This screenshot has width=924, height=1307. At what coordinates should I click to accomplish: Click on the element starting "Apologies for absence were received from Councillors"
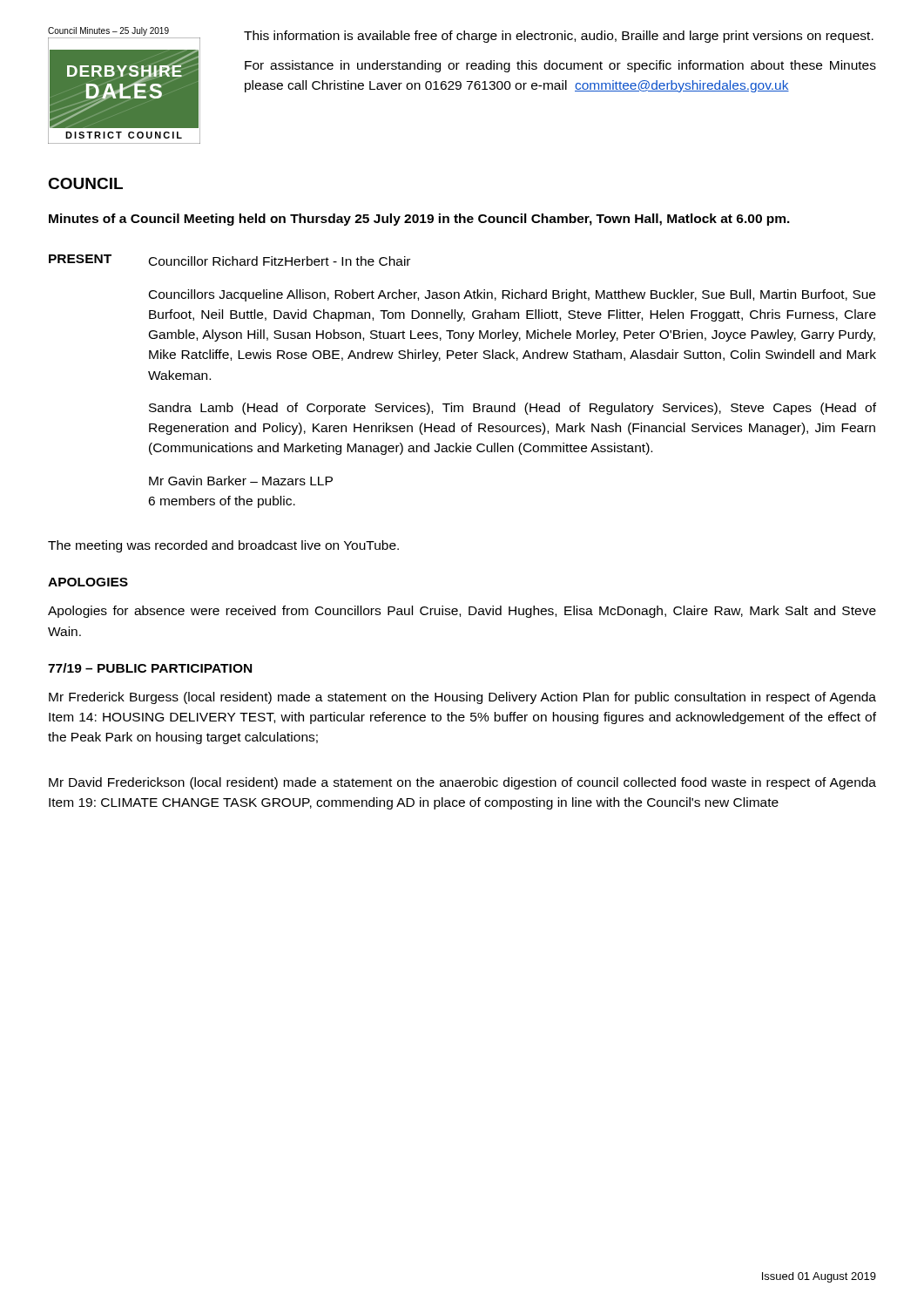click(462, 621)
